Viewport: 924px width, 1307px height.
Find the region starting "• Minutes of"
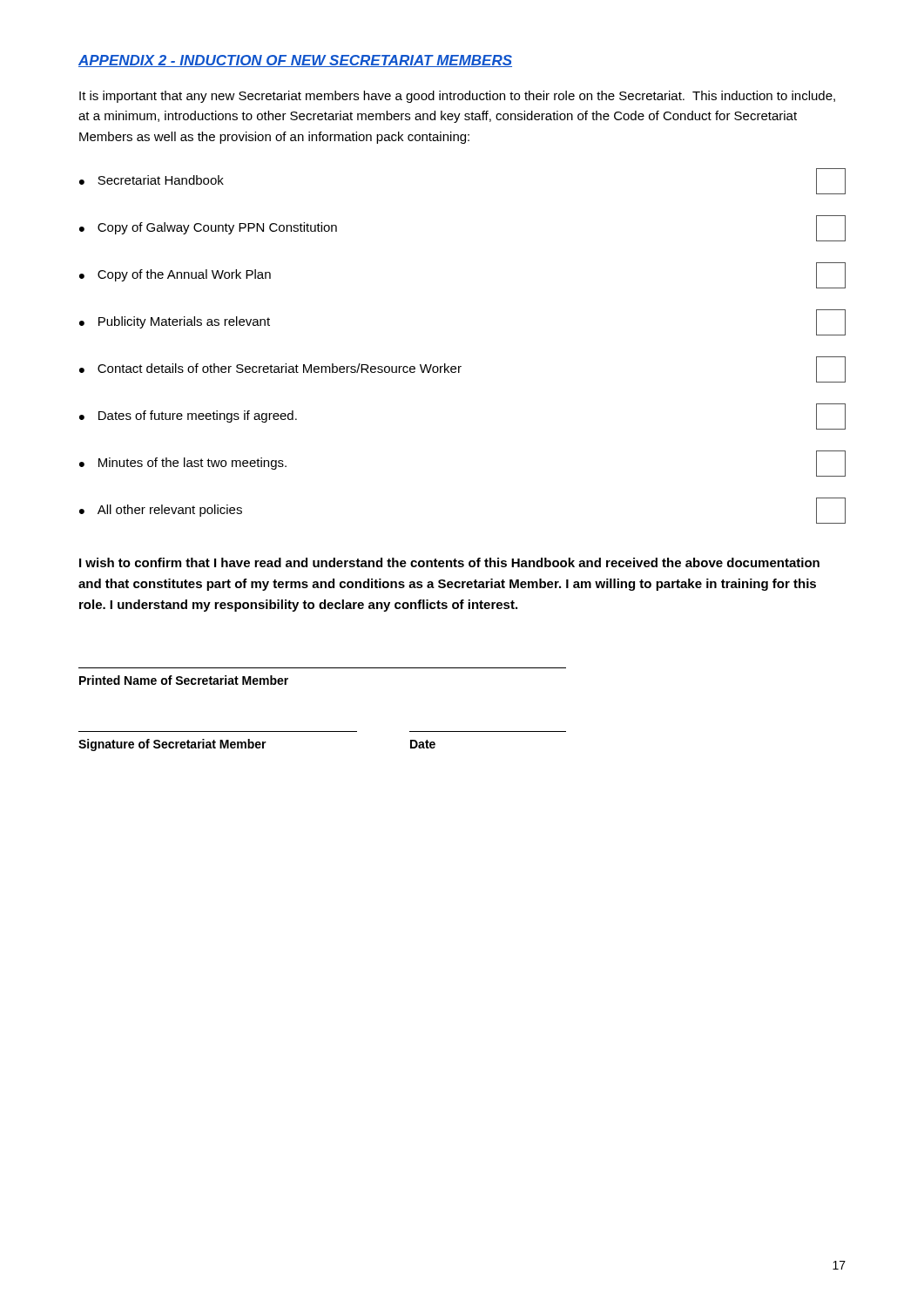[x=184, y=463]
